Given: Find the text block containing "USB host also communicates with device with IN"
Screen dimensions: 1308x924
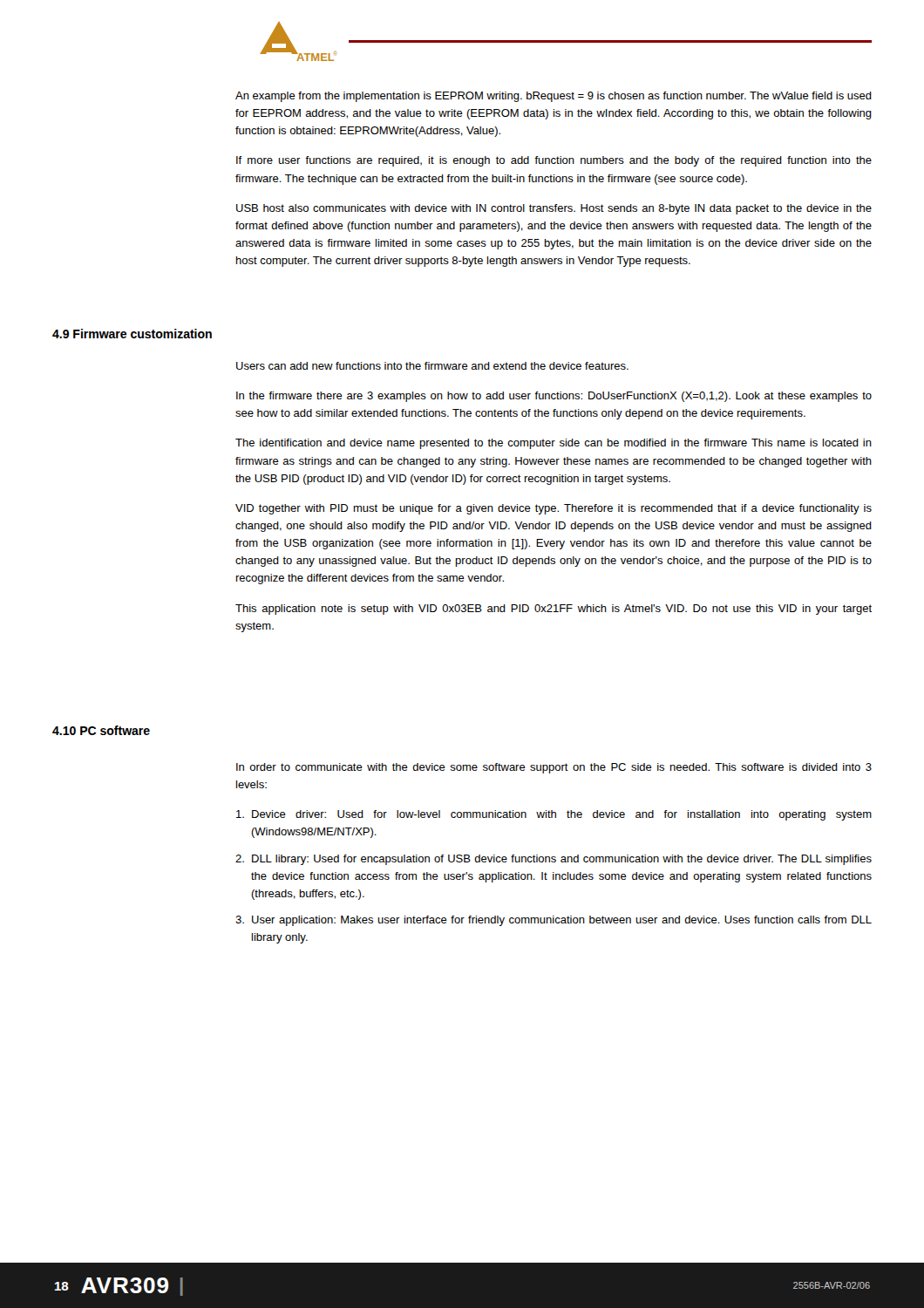Looking at the screenshot, I should point(554,235).
